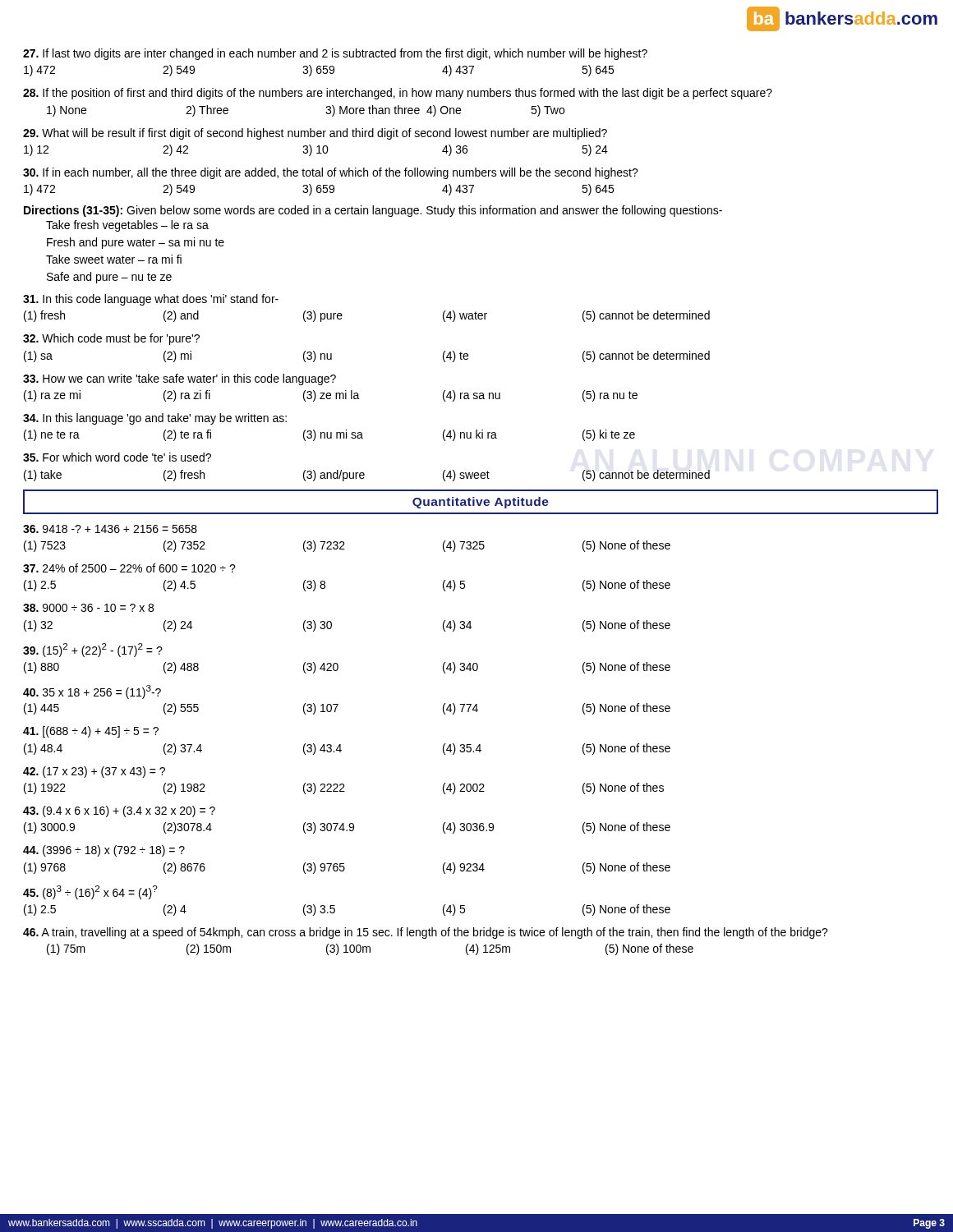Point to the element starting "37. 24% of 2500 – 22% of"
Screen dimensions: 1232x953
click(x=129, y=568)
